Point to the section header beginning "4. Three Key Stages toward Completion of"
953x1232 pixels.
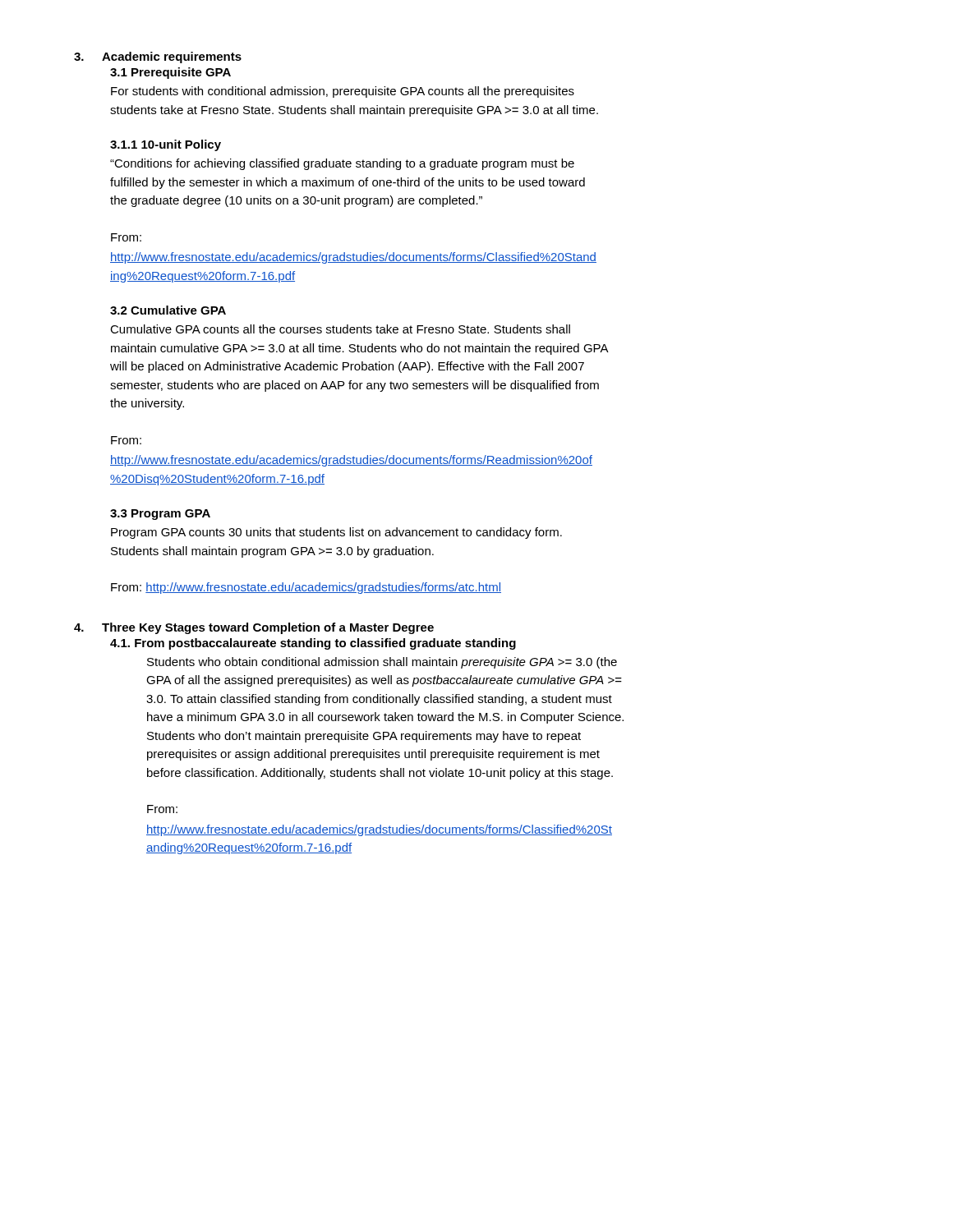(254, 627)
